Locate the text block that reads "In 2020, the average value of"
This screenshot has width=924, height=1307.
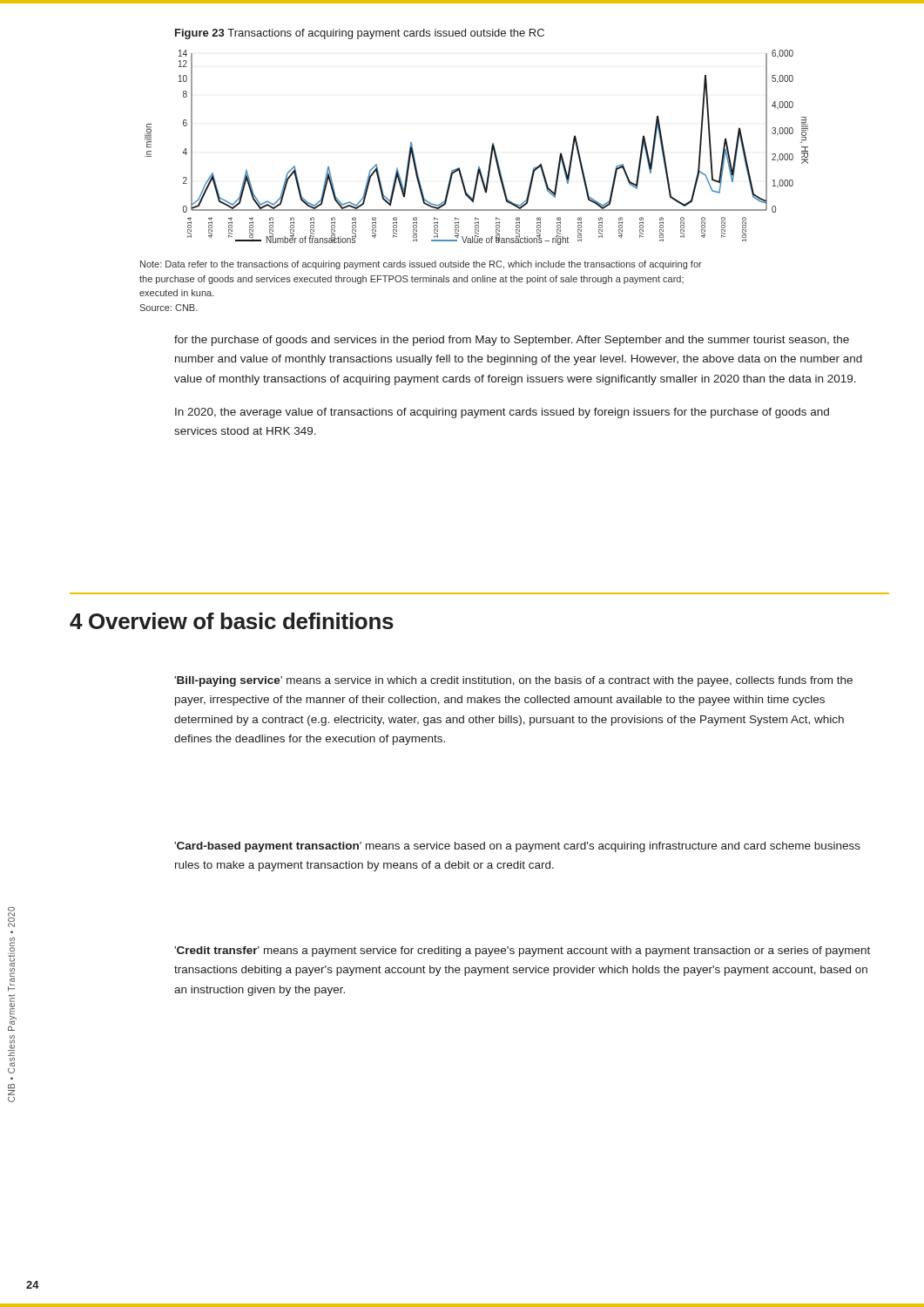click(502, 421)
